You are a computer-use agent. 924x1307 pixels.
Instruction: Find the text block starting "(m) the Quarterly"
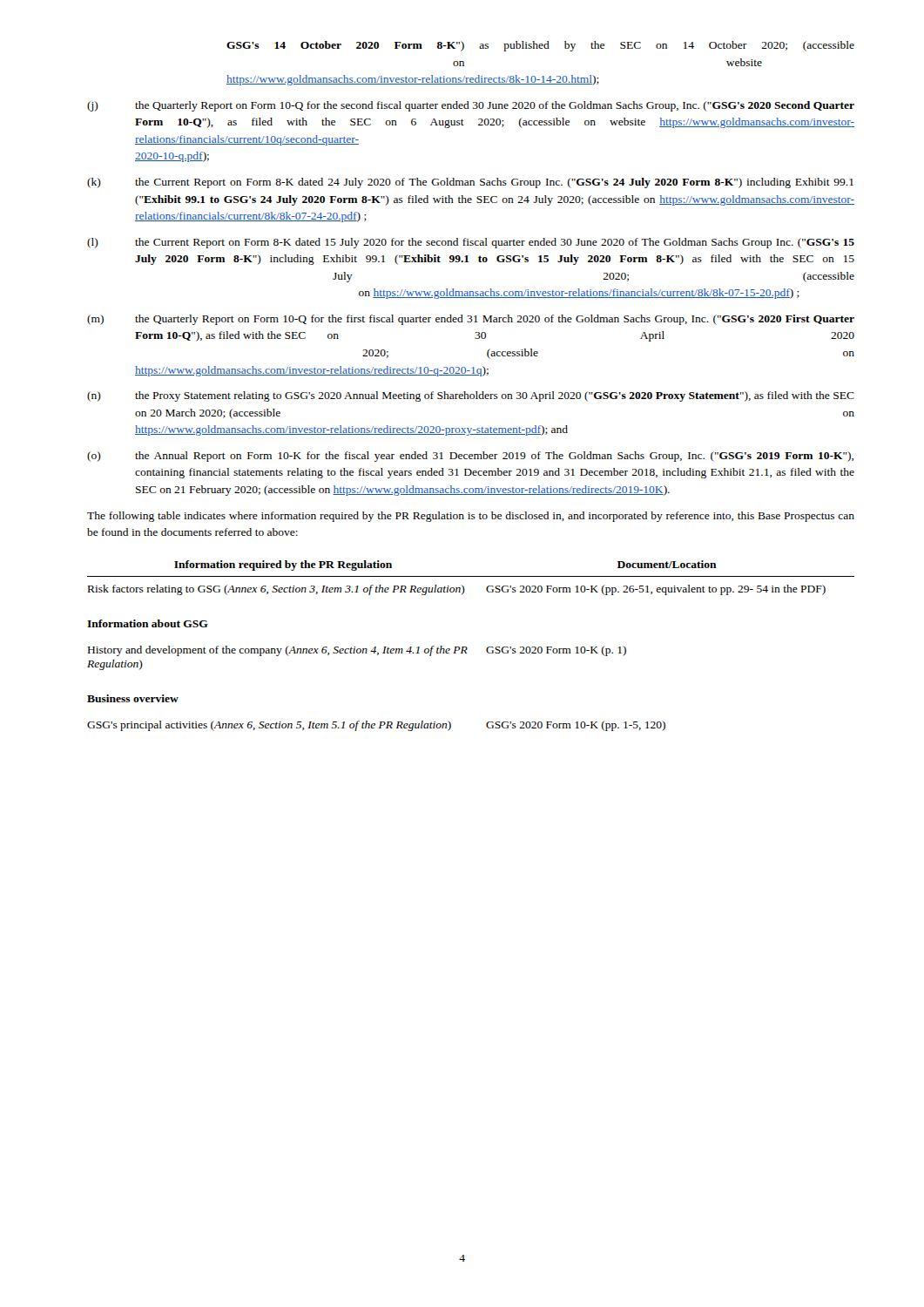click(471, 344)
